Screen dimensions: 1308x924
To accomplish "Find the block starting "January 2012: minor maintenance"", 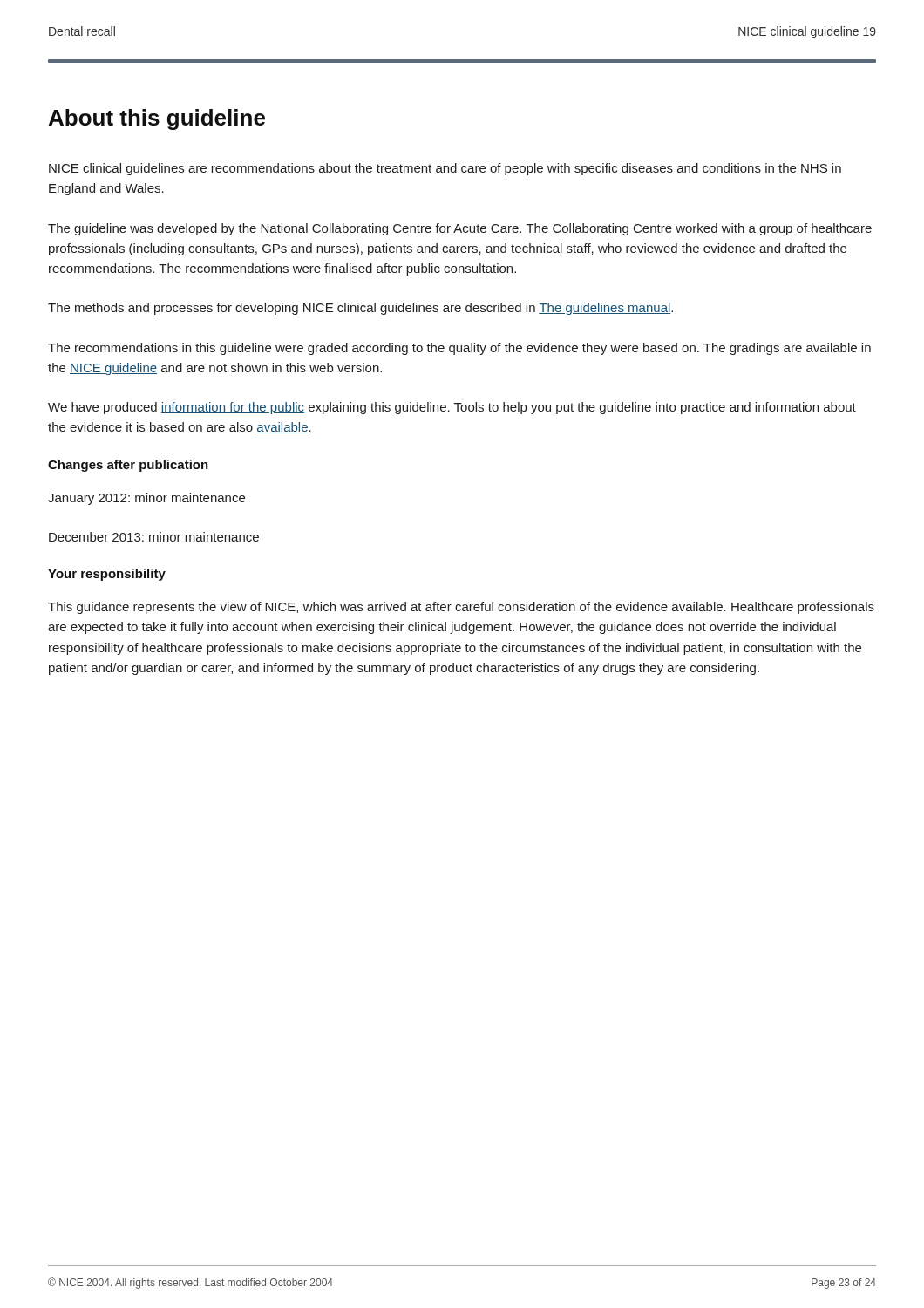I will tap(147, 497).
